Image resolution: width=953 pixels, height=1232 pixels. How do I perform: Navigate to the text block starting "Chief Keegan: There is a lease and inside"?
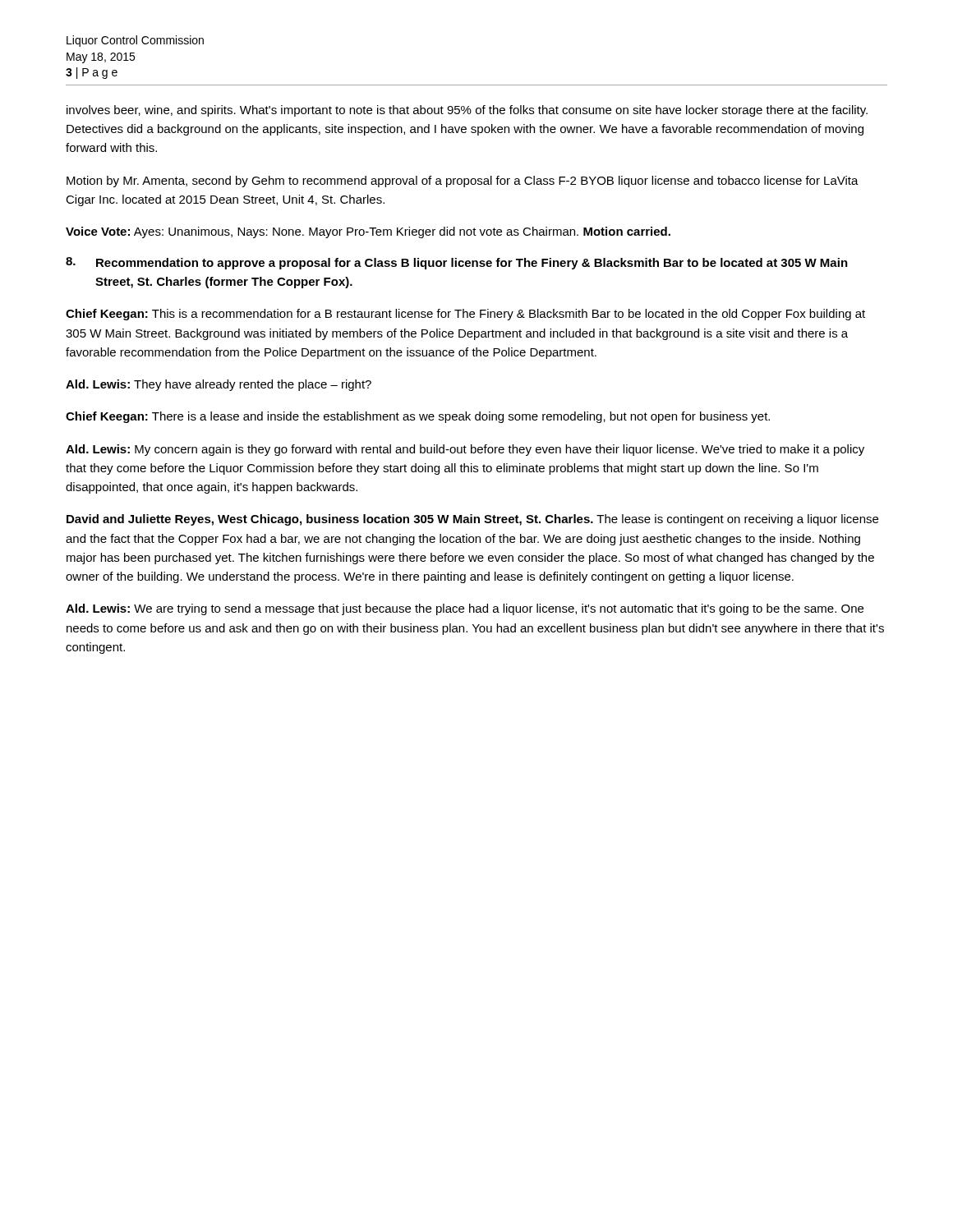[418, 416]
